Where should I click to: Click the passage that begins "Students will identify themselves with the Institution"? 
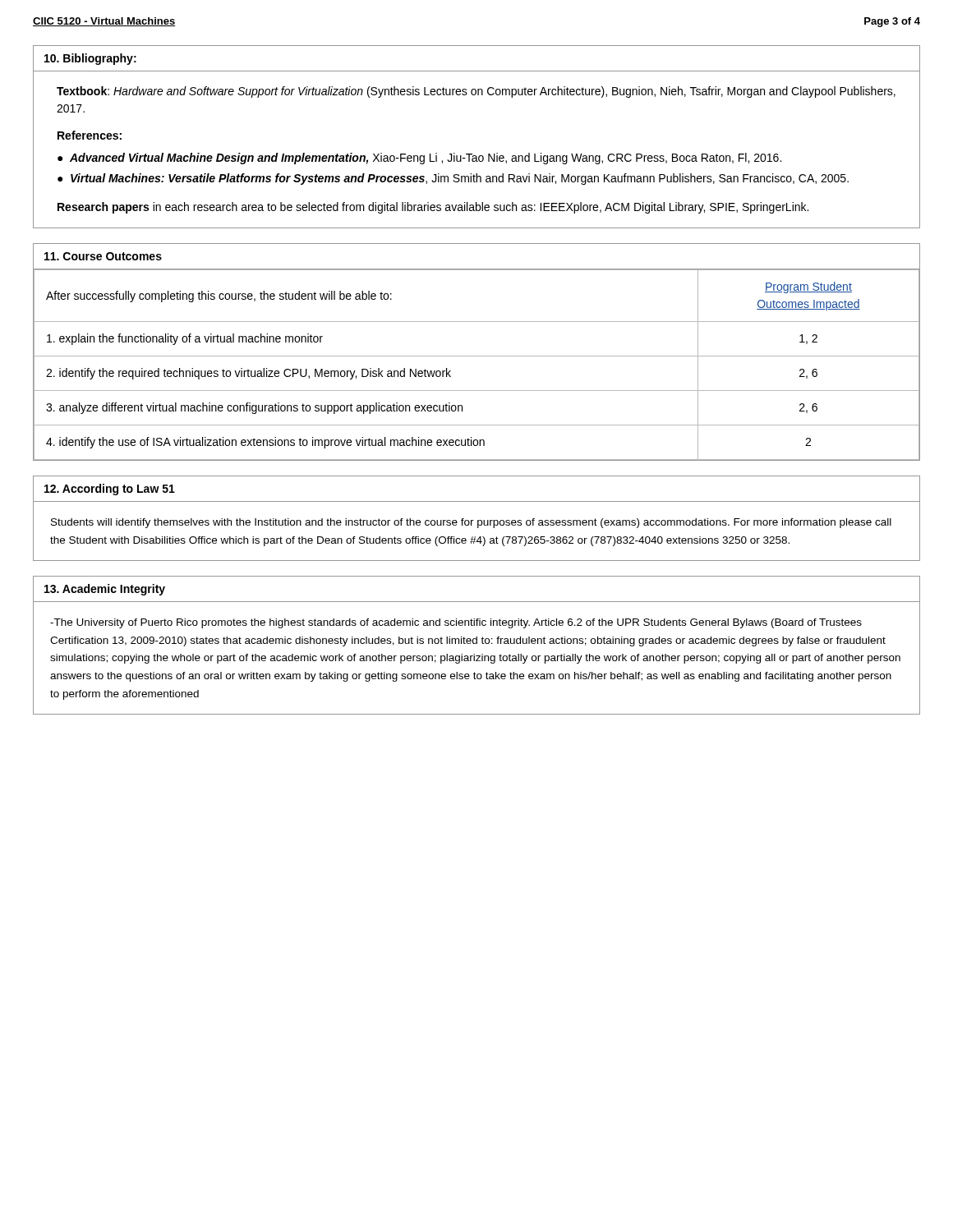471,531
